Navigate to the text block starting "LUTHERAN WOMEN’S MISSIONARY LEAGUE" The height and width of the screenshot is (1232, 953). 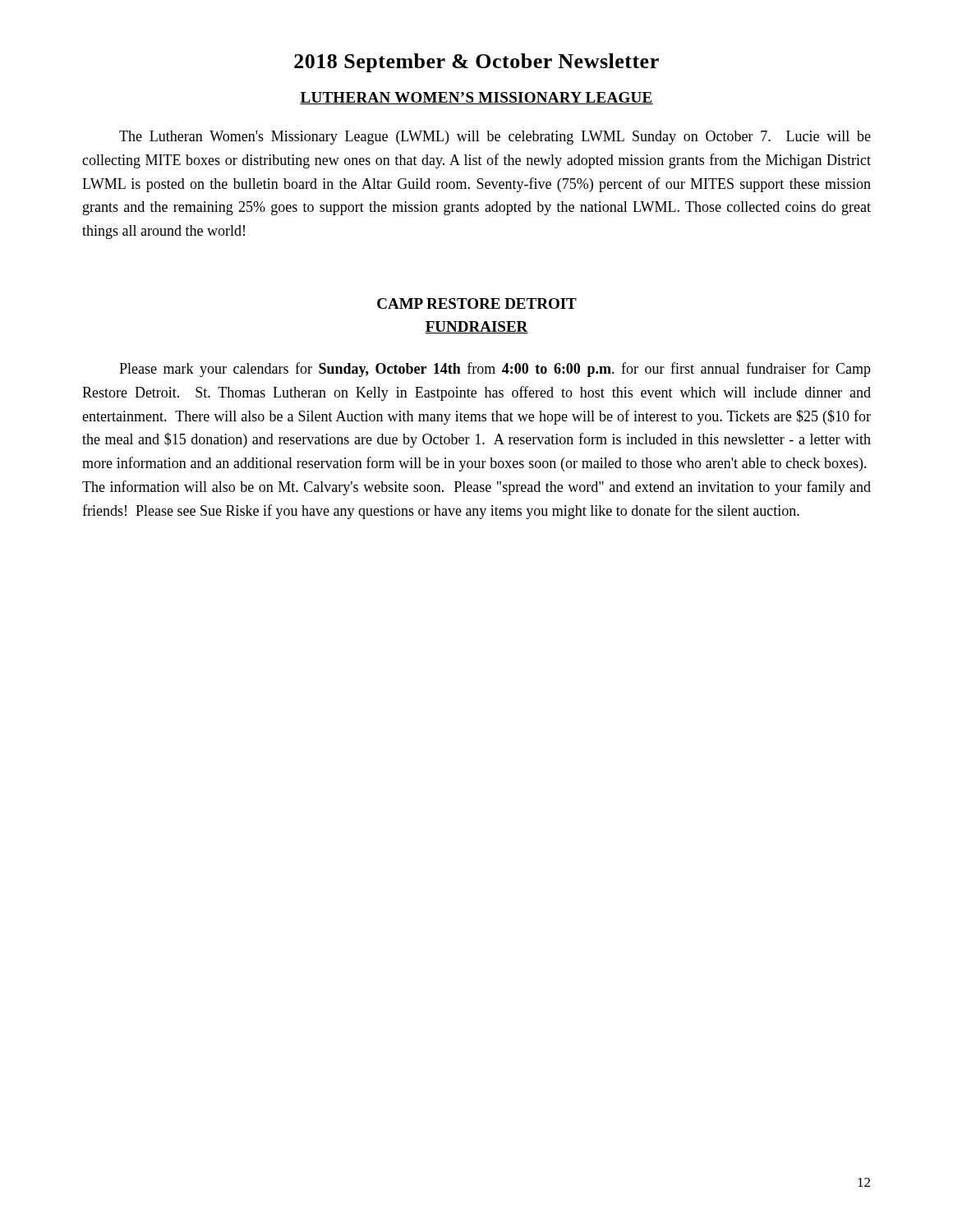(x=476, y=98)
